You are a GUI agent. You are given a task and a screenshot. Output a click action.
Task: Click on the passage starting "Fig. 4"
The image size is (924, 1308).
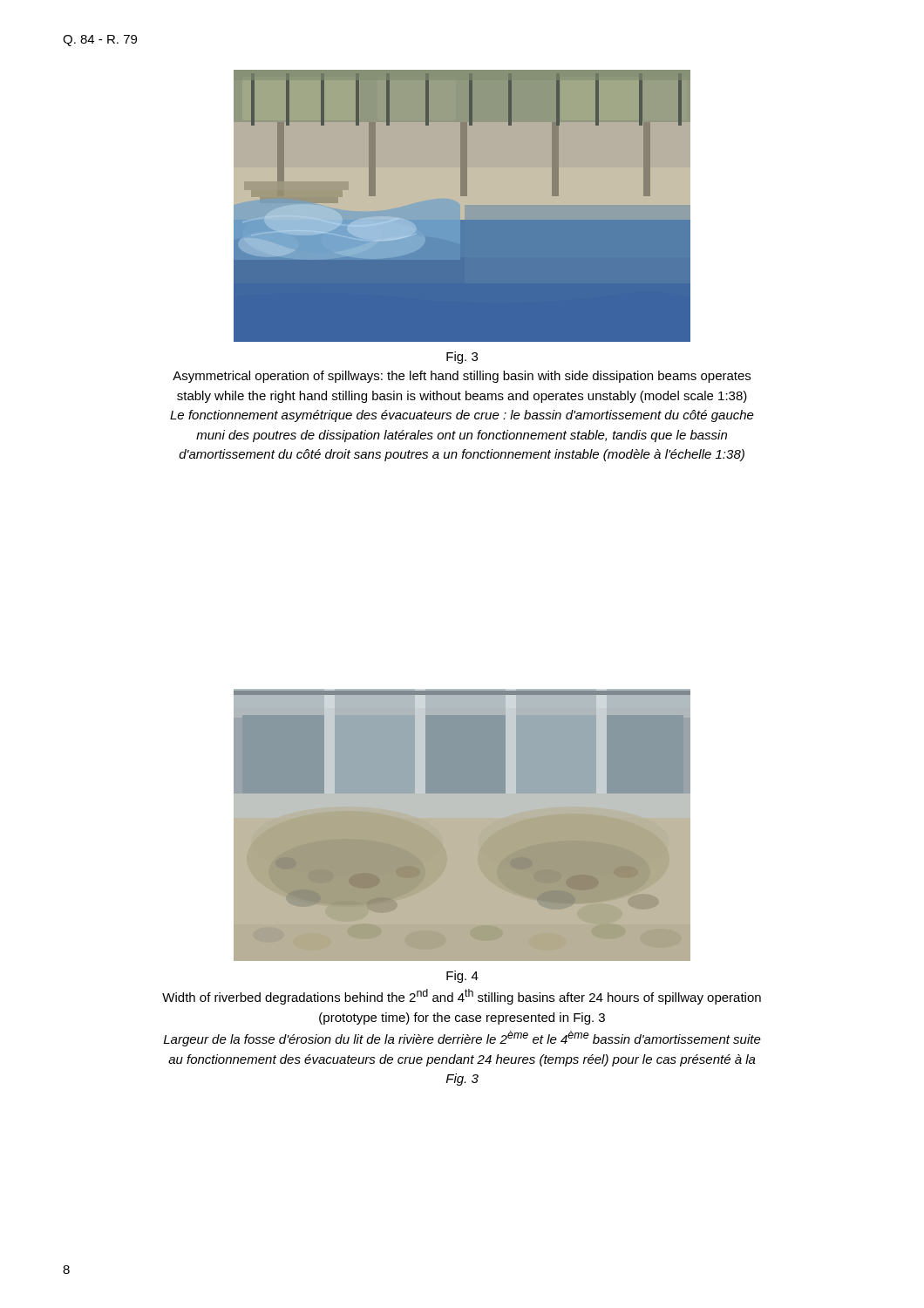click(x=462, y=975)
